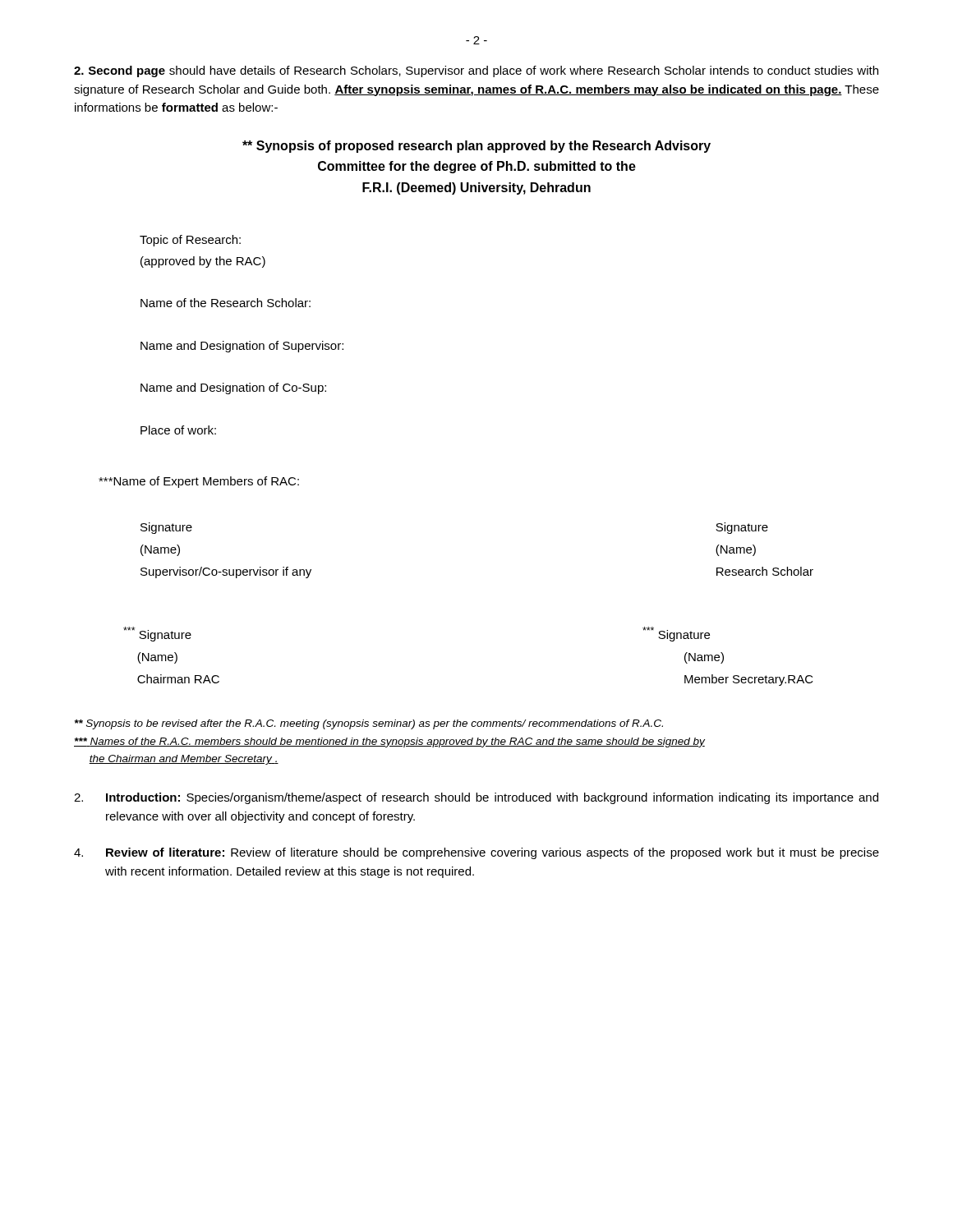Select the text block containing "Name of Expert"

click(x=199, y=481)
